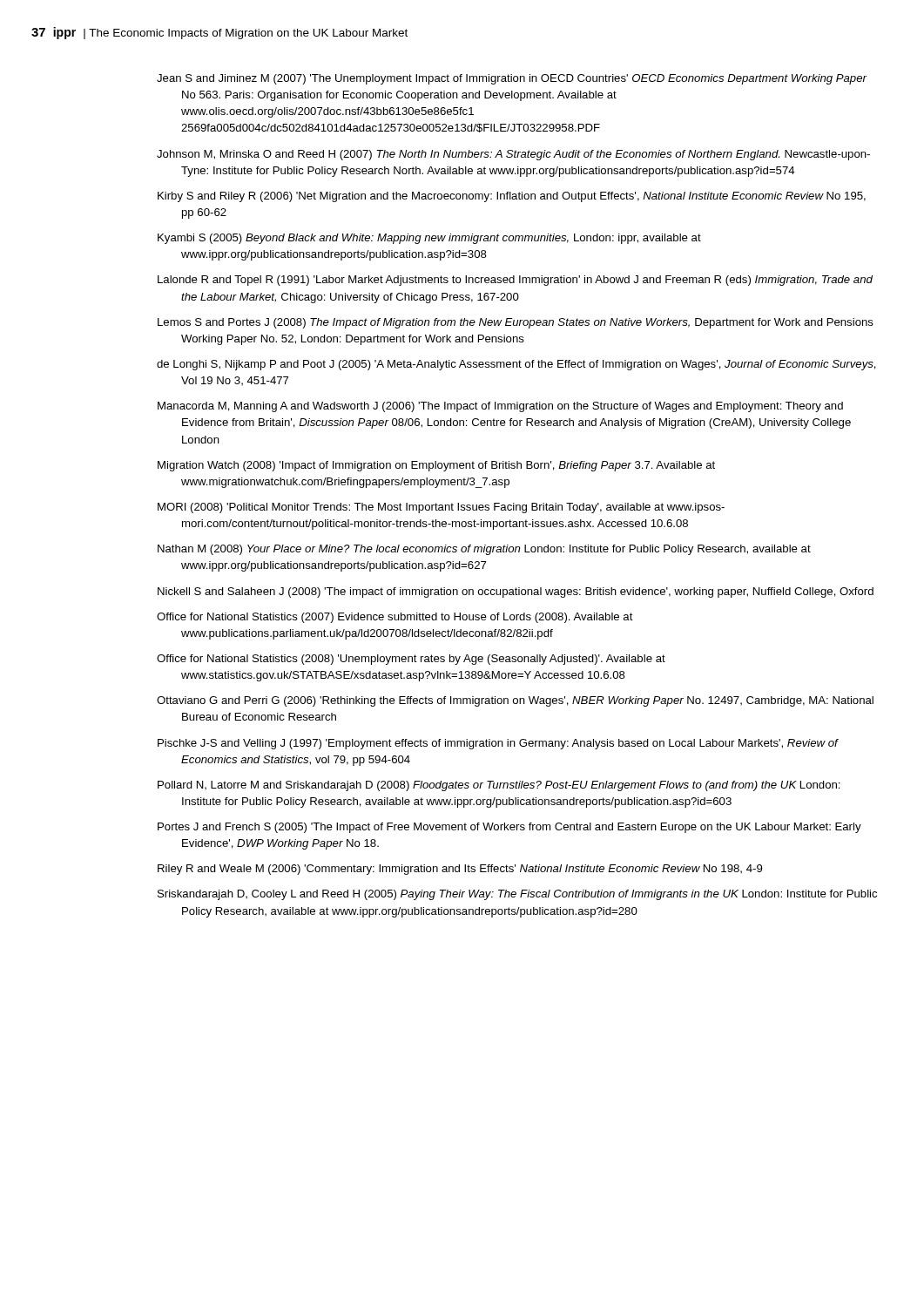Select the text starting "Lemos S and Portes J (2008)"
This screenshot has height=1307, width=924.
pyautogui.click(x=515, y=330)
